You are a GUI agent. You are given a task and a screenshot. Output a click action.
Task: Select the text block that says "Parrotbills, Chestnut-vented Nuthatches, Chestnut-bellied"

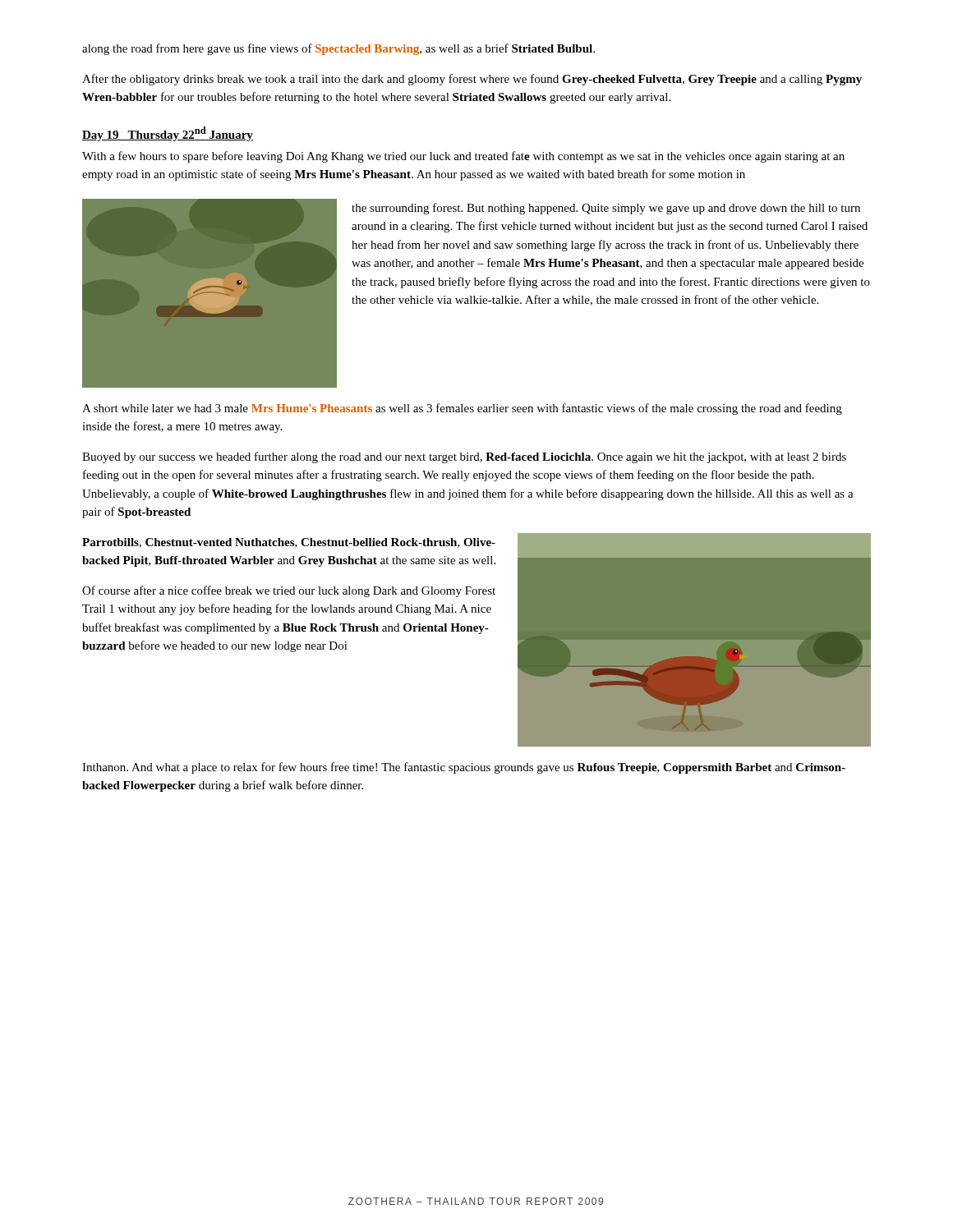289,551
